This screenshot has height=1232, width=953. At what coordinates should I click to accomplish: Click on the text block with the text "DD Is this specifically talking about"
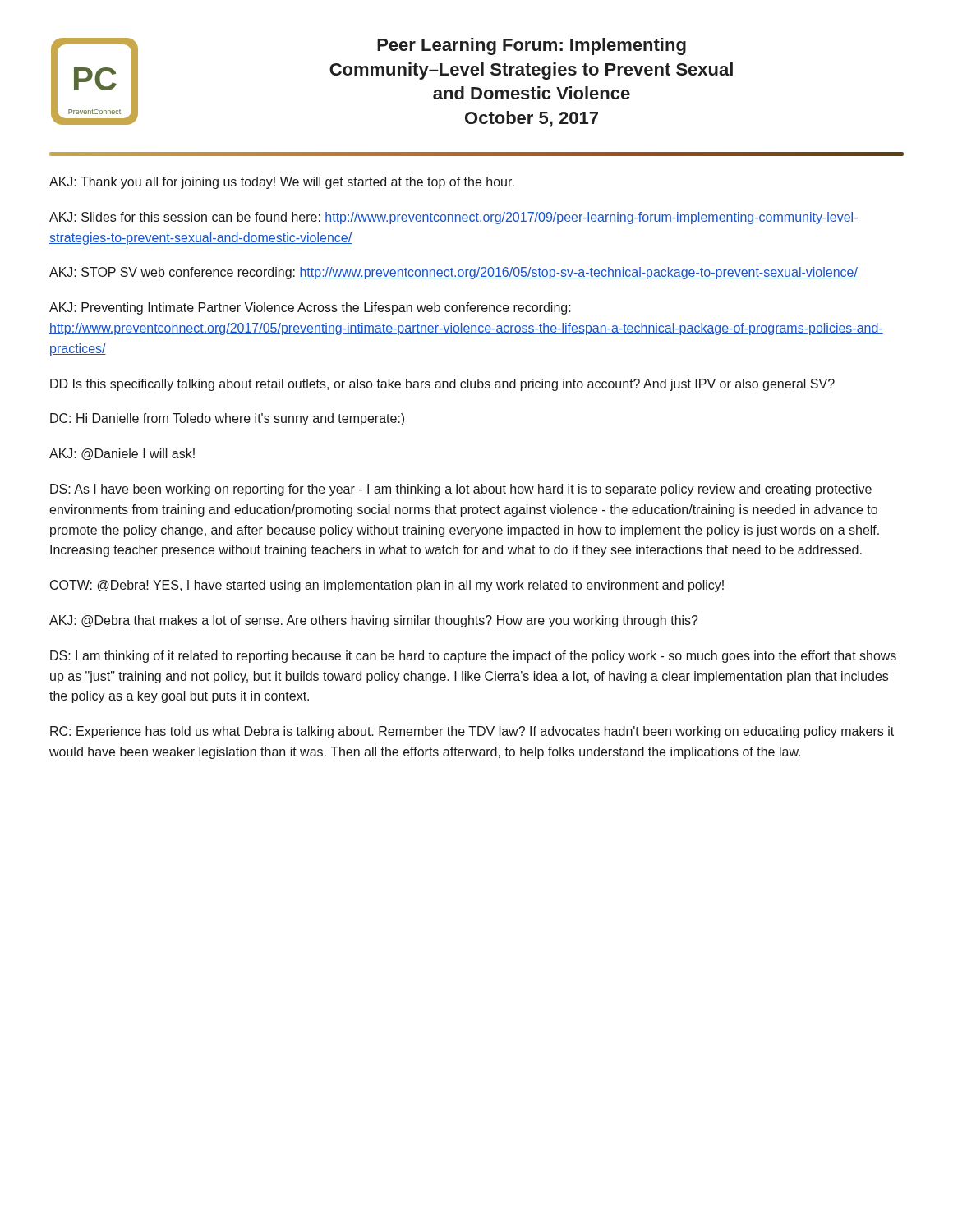442,384
